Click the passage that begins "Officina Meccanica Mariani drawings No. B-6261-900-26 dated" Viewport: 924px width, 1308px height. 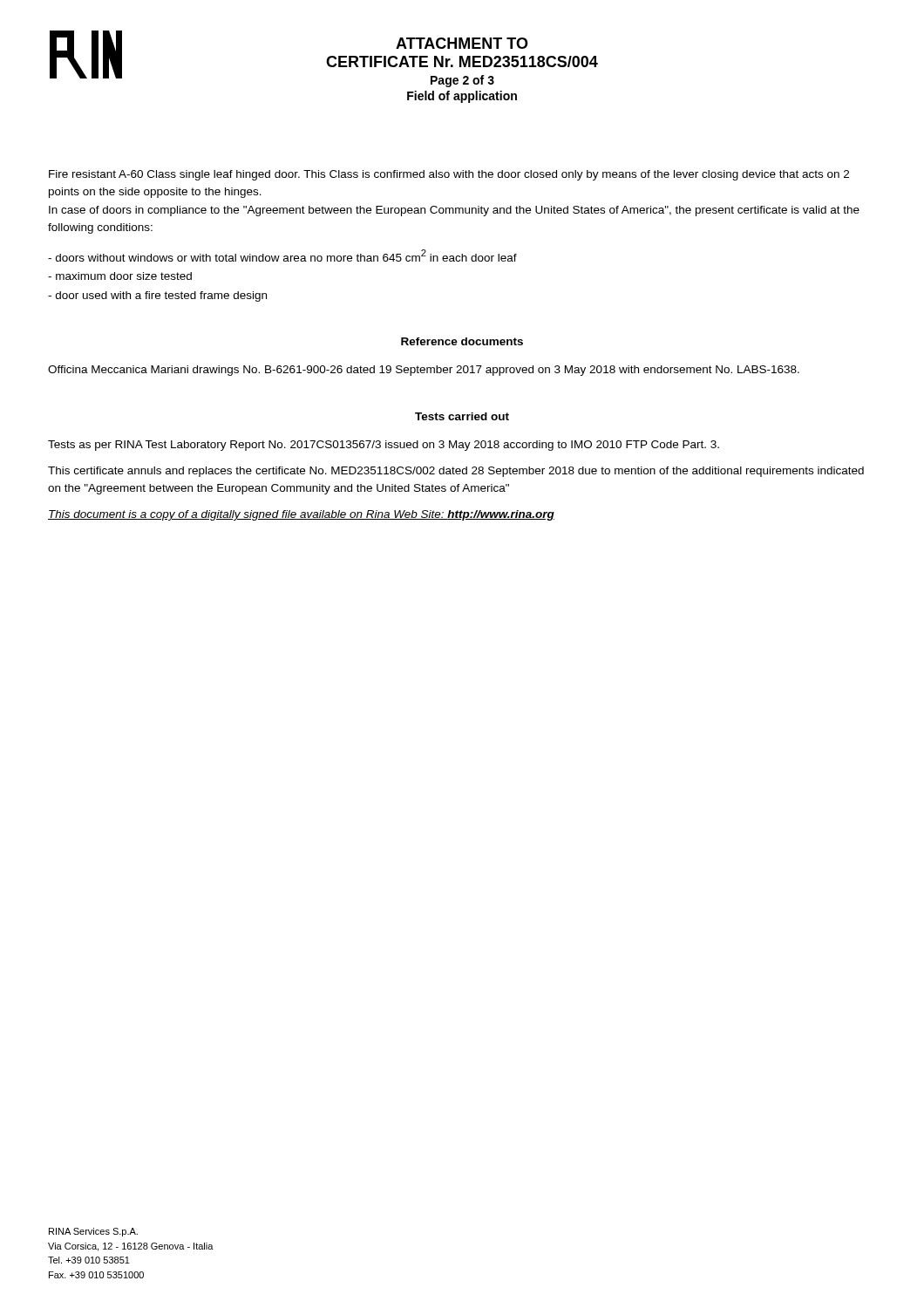424,370
